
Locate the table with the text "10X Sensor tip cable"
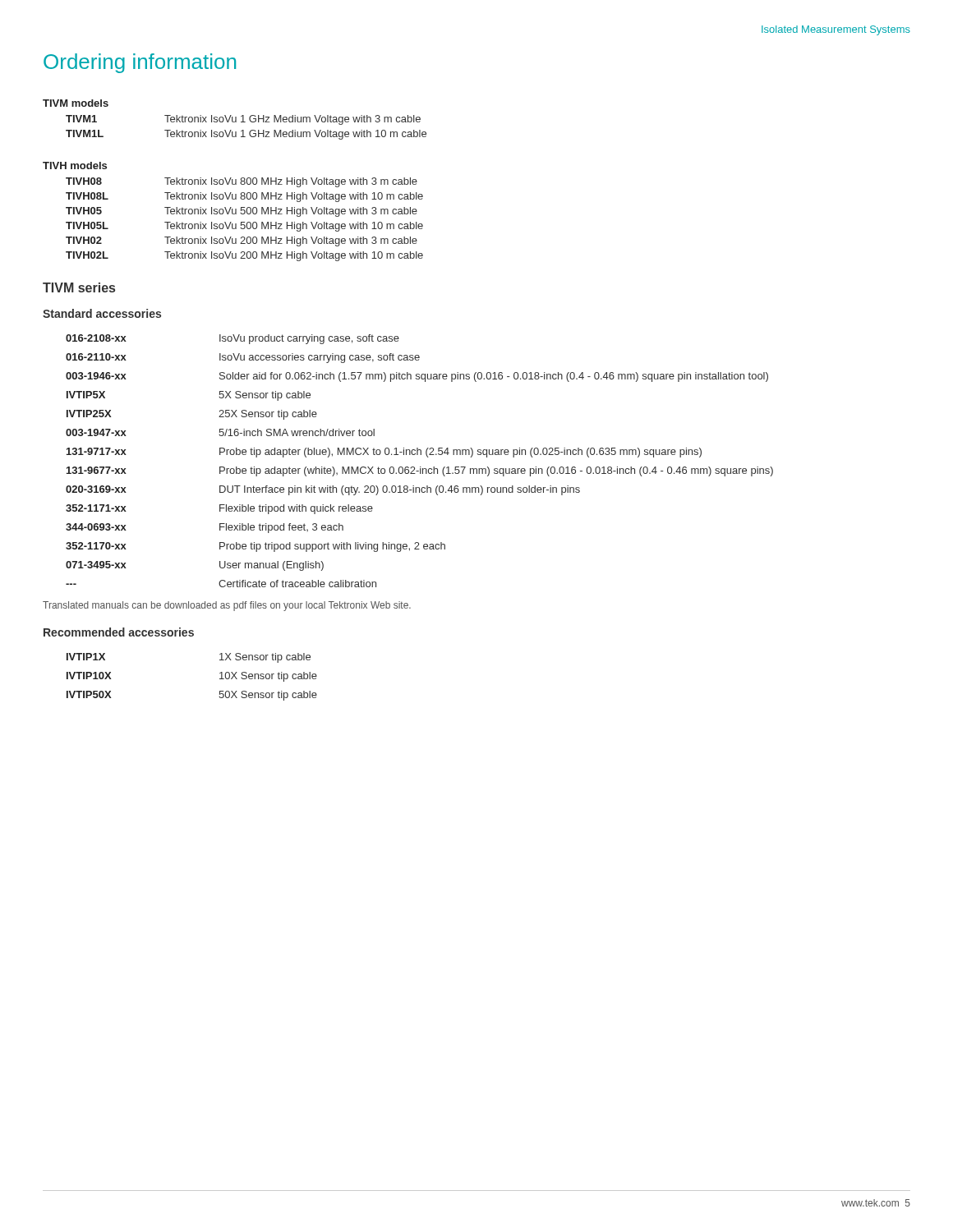[x=476, y=676]
